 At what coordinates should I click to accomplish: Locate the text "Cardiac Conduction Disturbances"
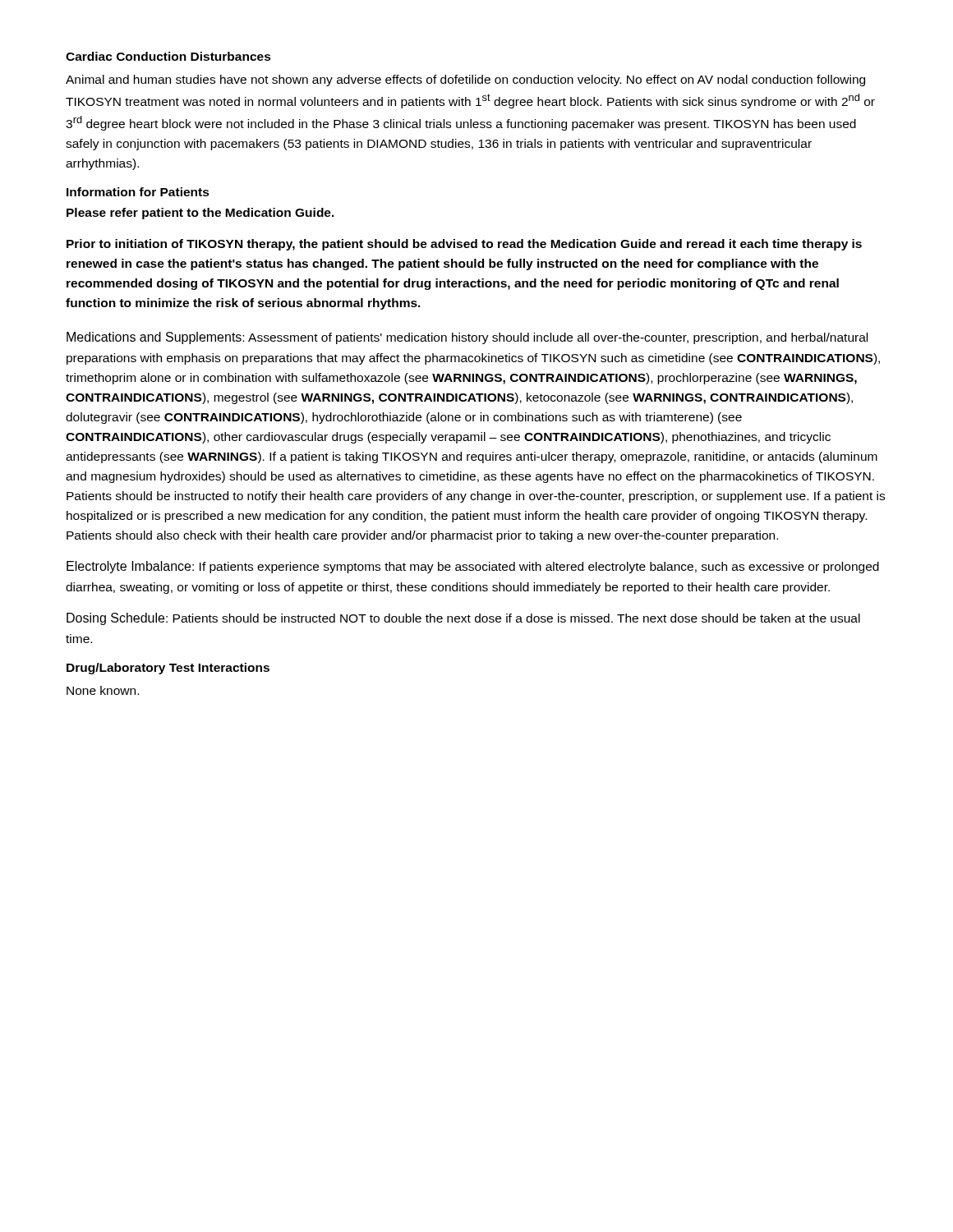coord(168,56)
